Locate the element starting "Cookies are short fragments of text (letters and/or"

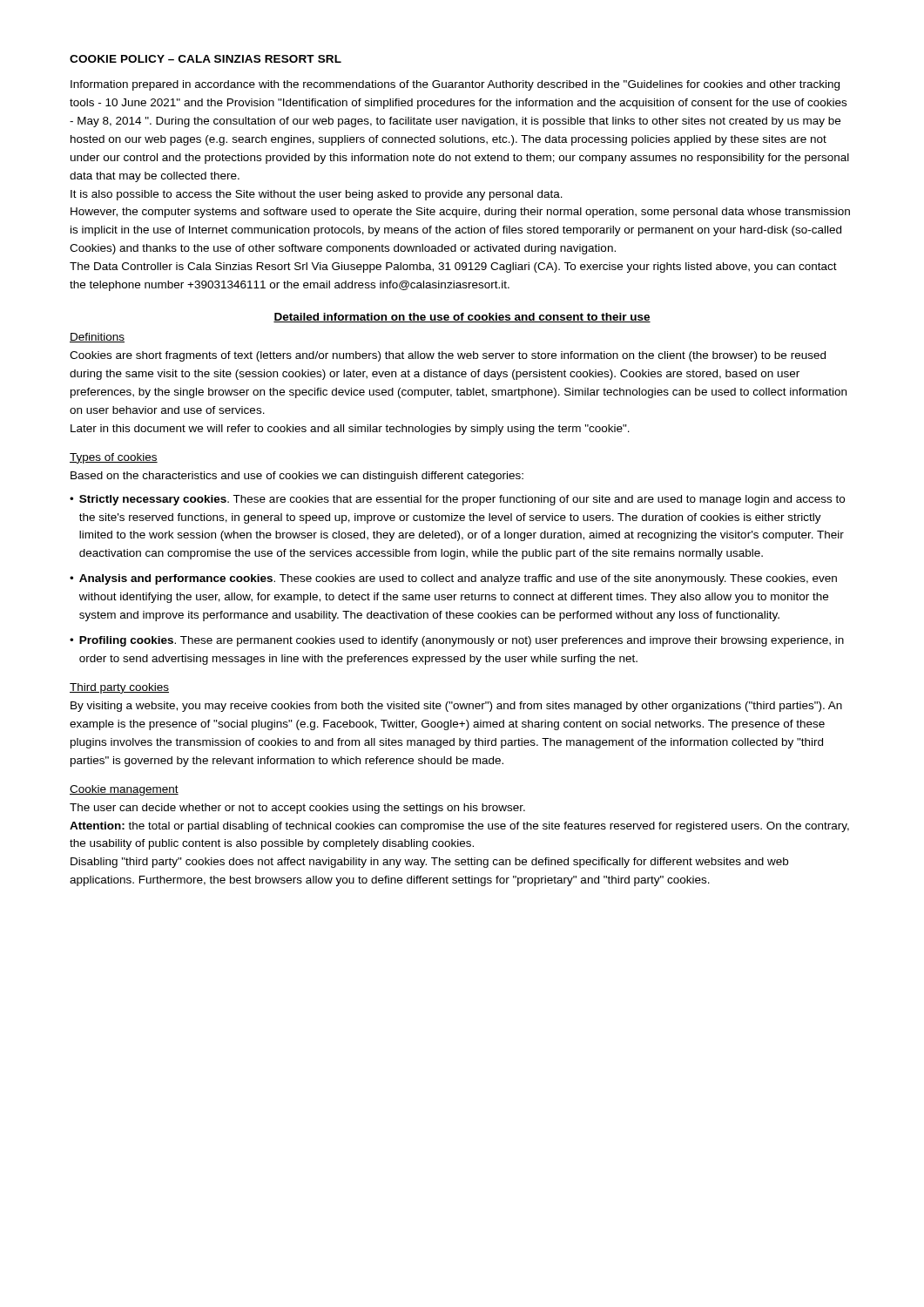point(458,392)
